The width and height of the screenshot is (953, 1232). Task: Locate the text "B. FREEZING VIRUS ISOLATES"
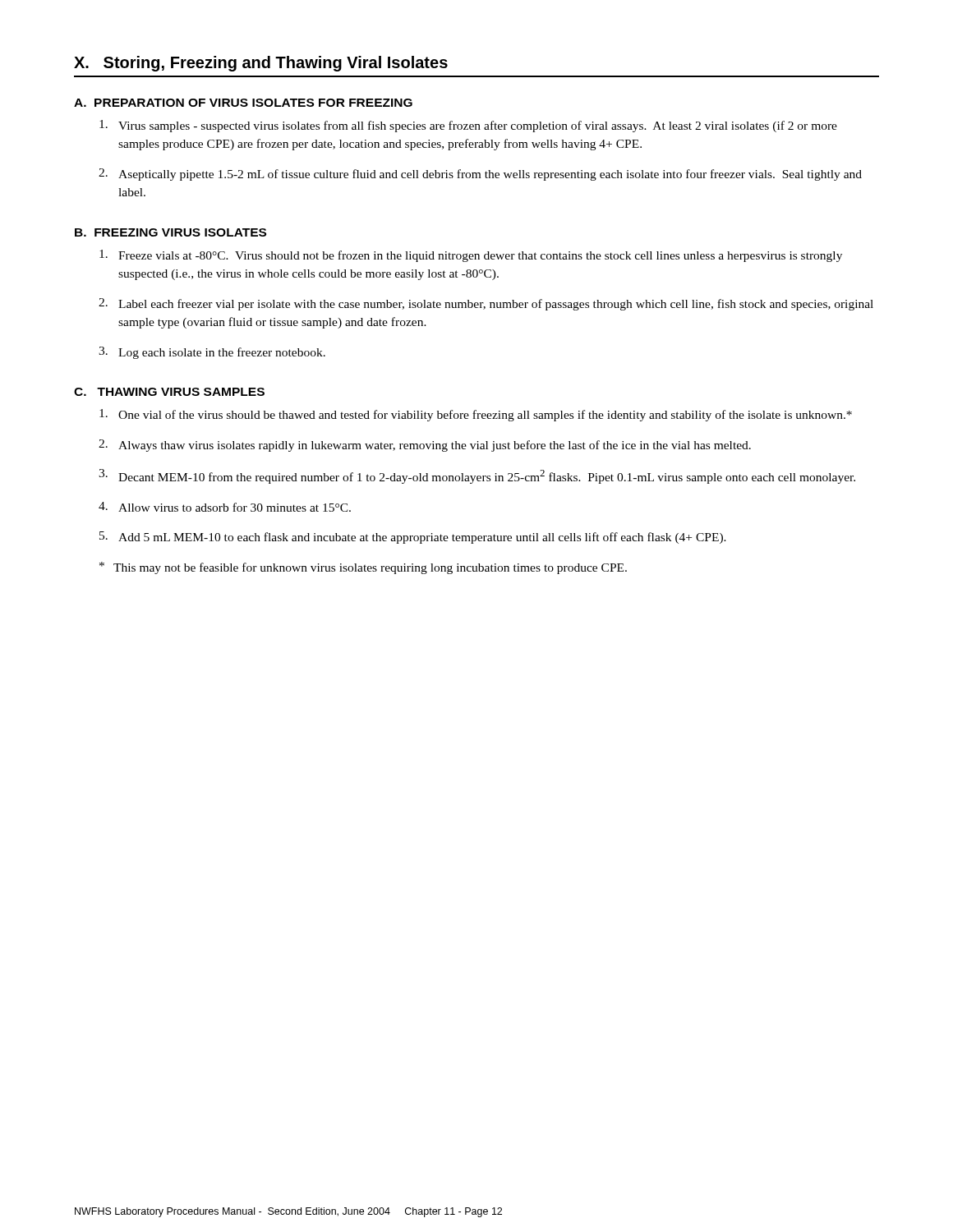(170, 232)
